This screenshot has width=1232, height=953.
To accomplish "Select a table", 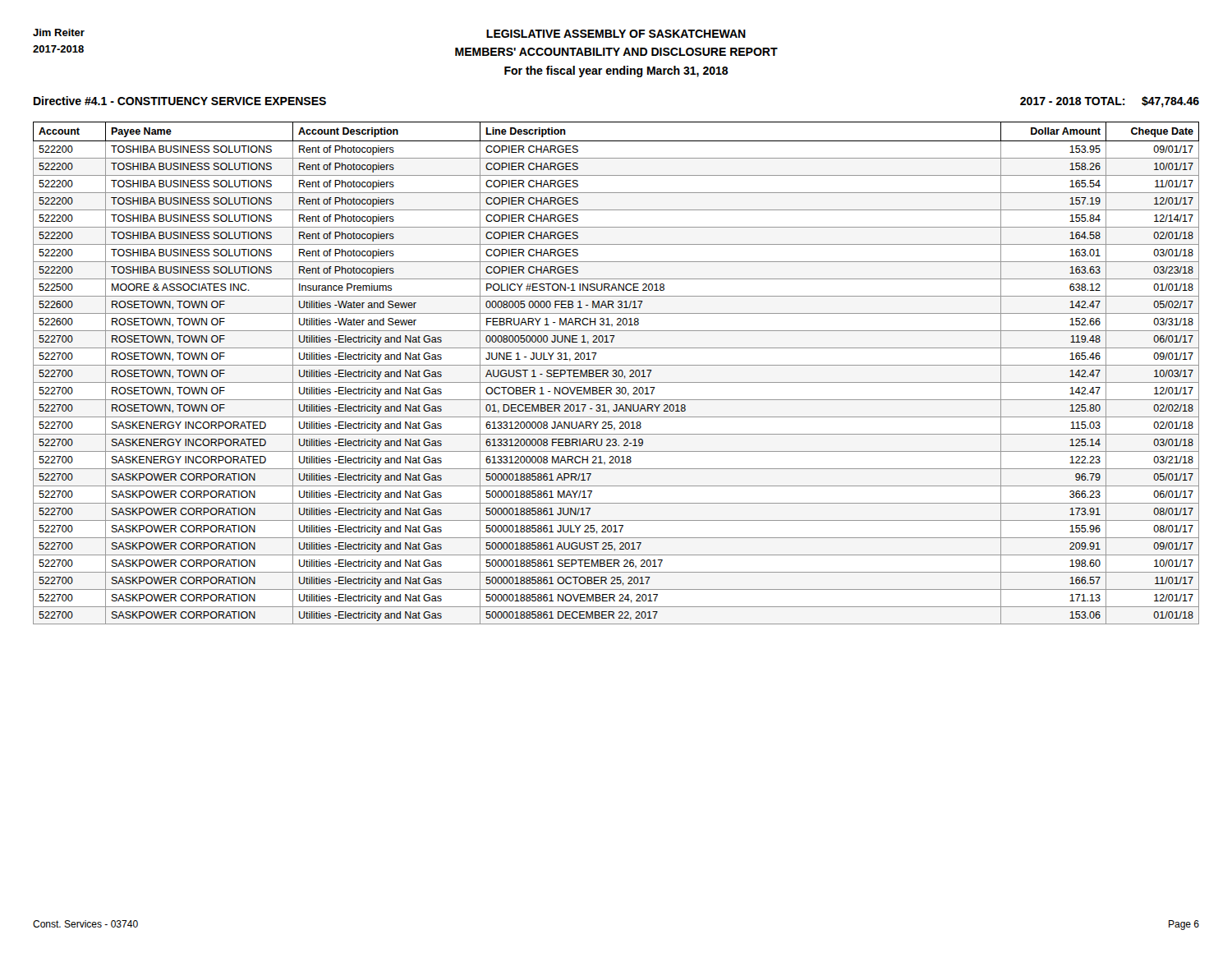I will [616, 373].
